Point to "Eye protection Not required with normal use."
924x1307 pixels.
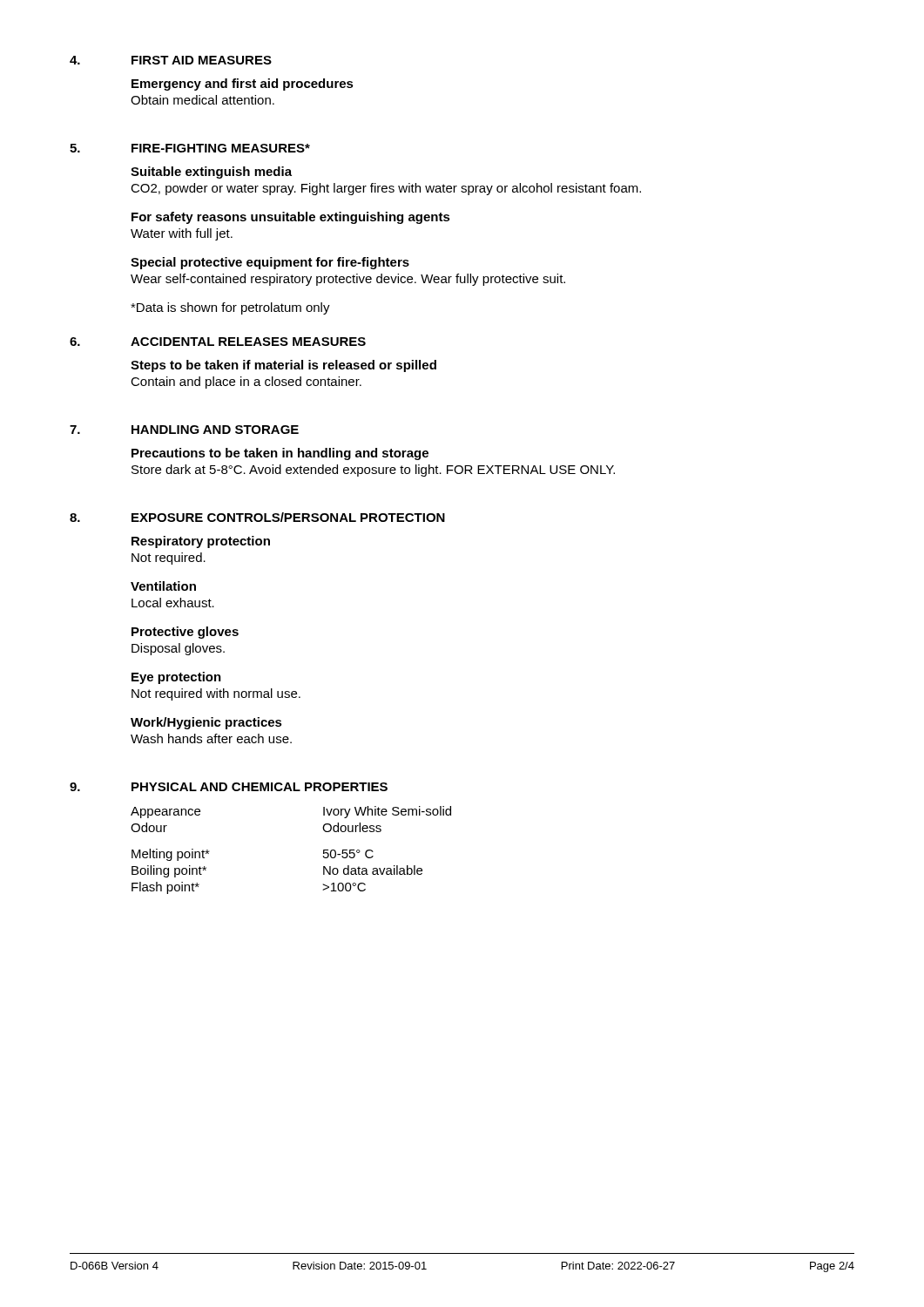click(176, 678)
